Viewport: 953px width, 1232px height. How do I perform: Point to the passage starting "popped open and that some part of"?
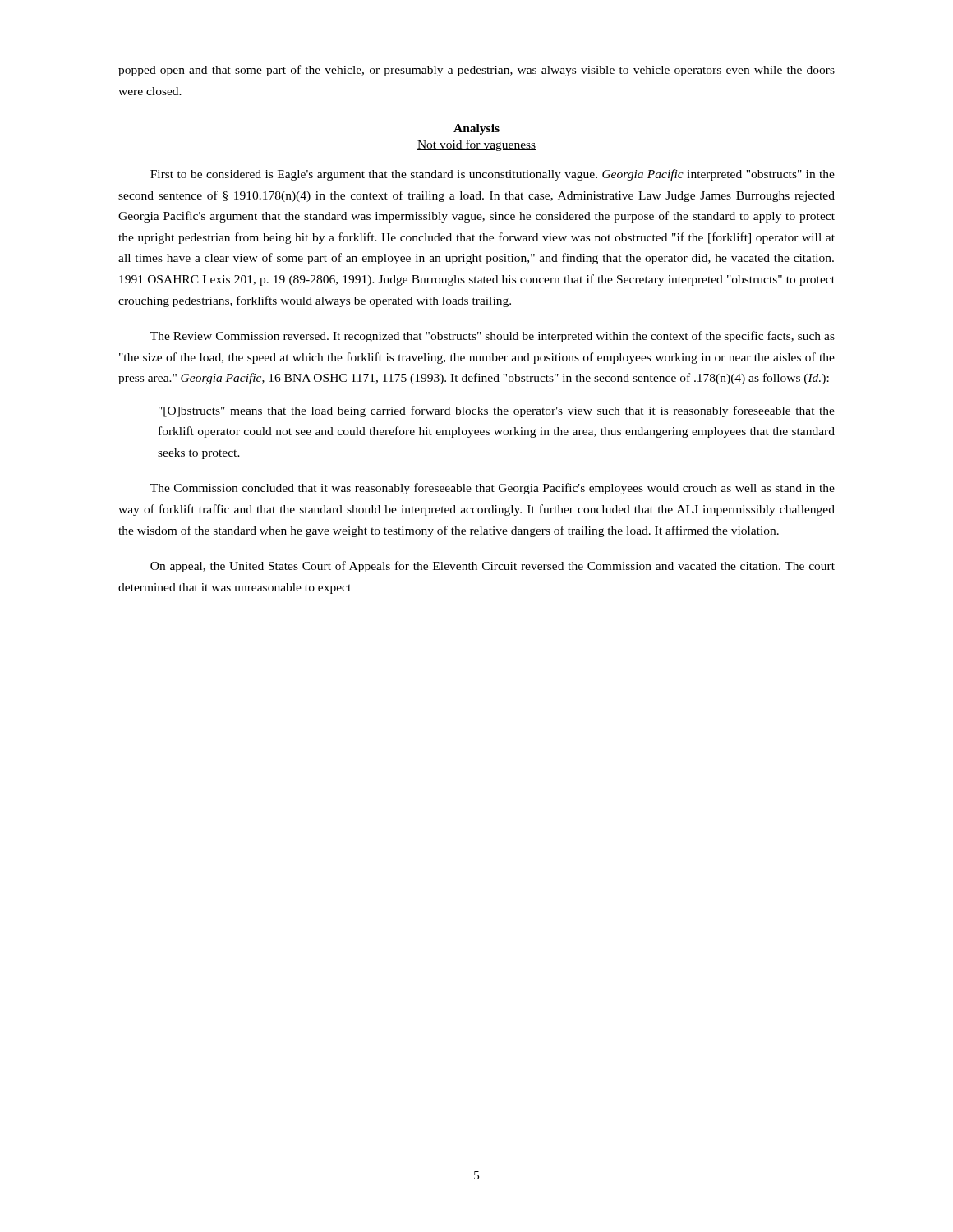point(476,80)
